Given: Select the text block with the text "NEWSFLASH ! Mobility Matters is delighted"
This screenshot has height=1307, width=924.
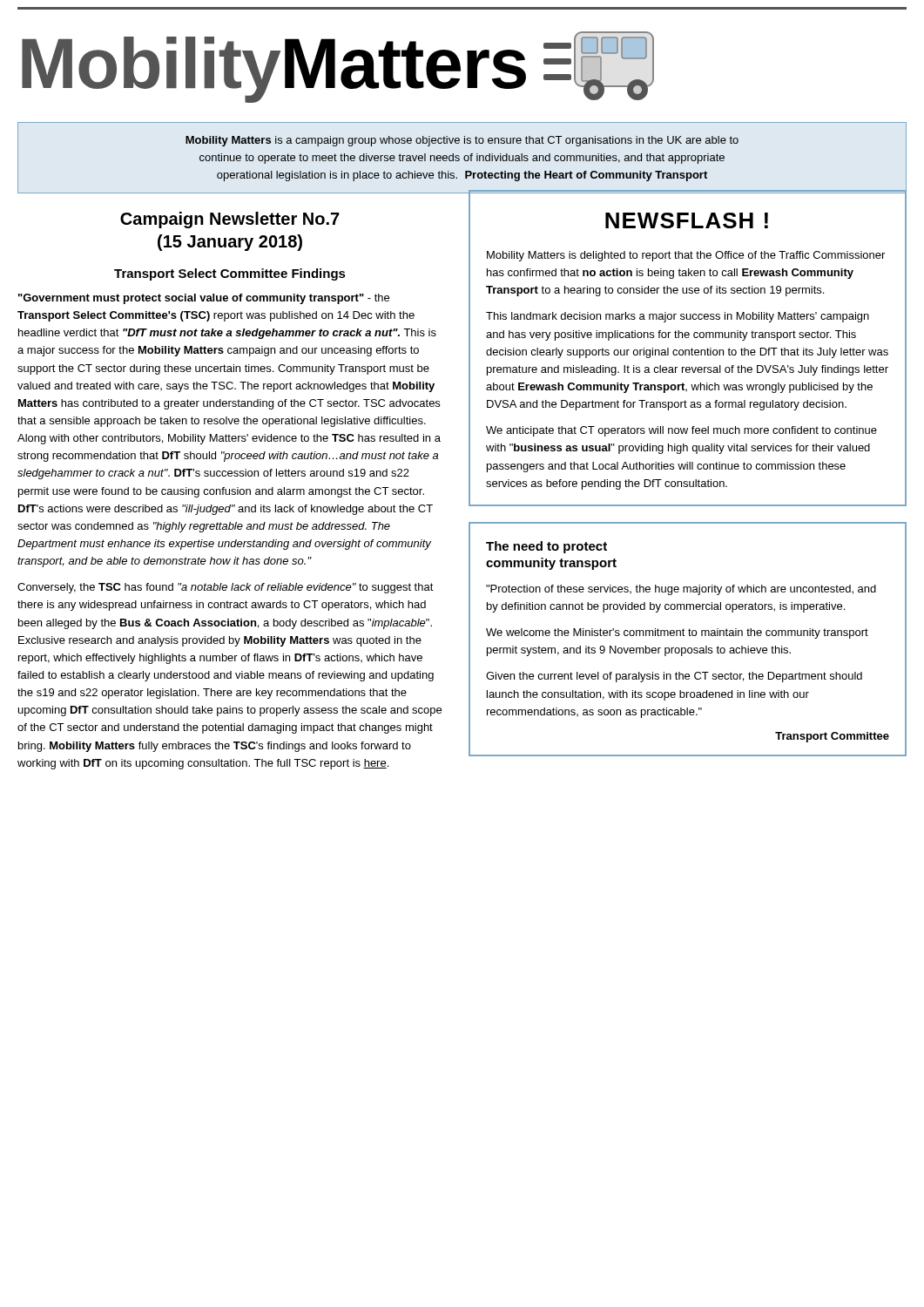Looking at the screenshot, I should tap(688, 350).
